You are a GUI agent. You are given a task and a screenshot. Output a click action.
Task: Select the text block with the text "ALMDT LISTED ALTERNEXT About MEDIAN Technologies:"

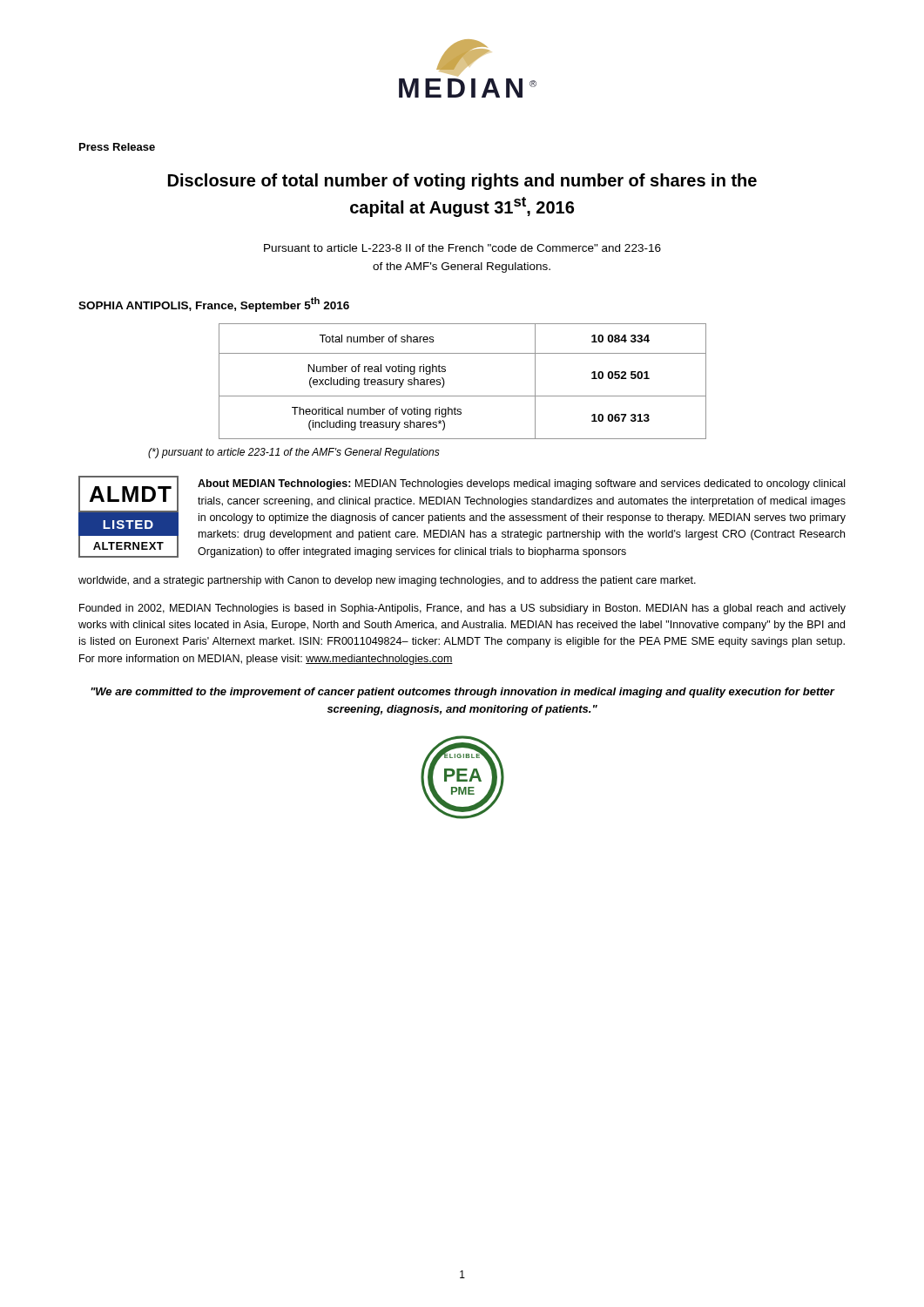click(x=462, y=518)
